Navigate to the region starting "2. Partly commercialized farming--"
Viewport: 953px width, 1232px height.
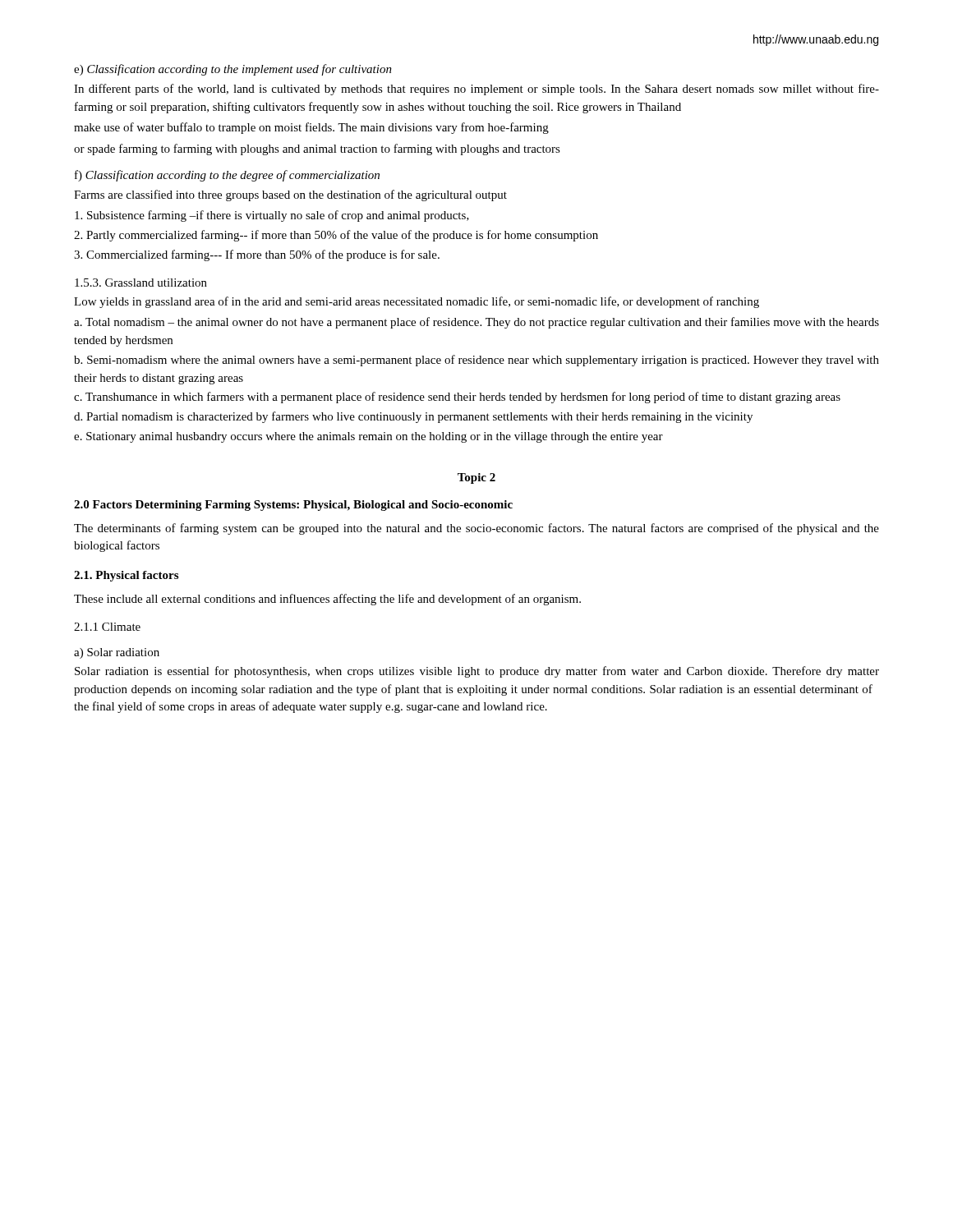[336, 235]
